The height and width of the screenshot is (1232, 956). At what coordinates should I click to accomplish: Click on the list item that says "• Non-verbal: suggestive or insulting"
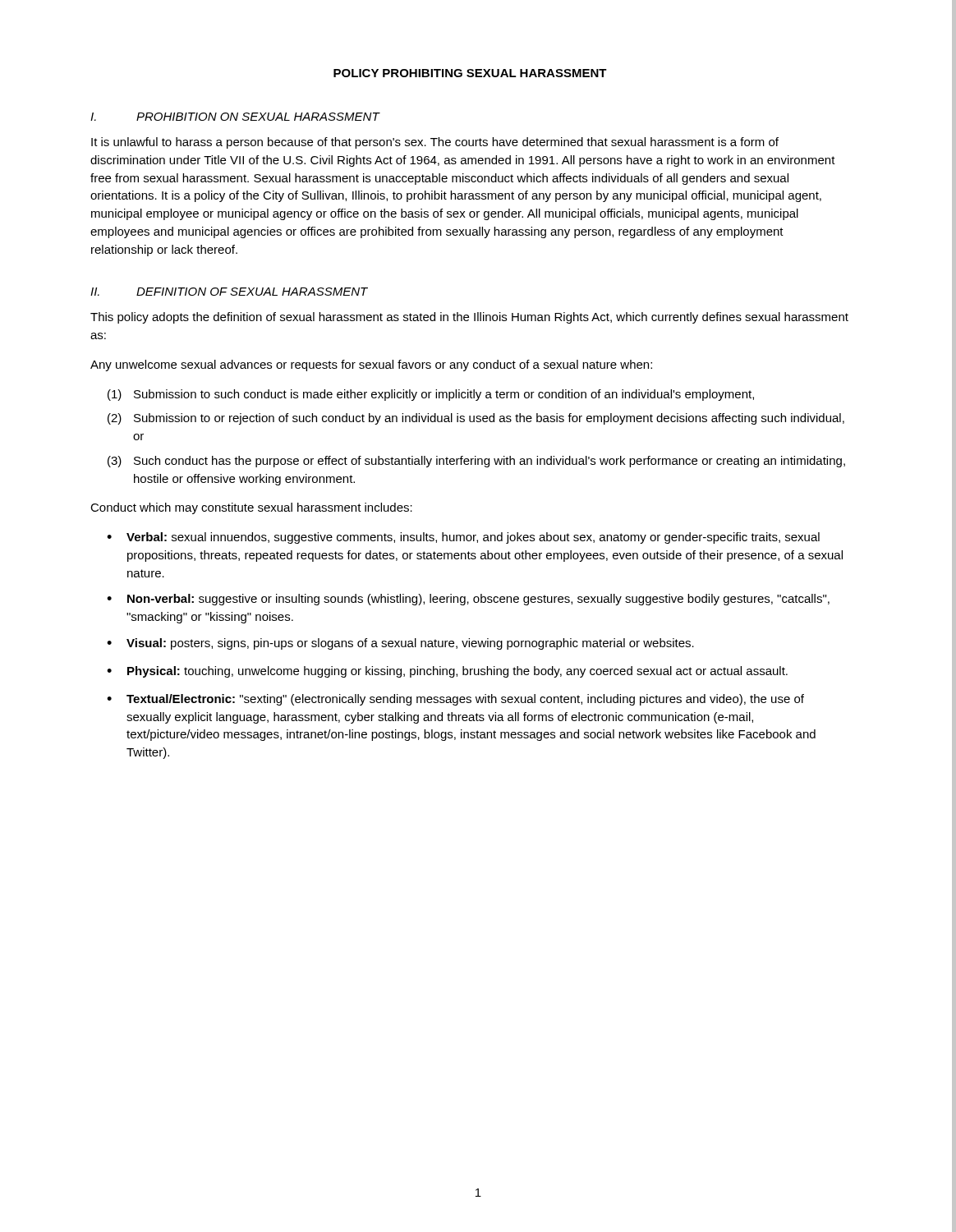(x=478, y=608)
